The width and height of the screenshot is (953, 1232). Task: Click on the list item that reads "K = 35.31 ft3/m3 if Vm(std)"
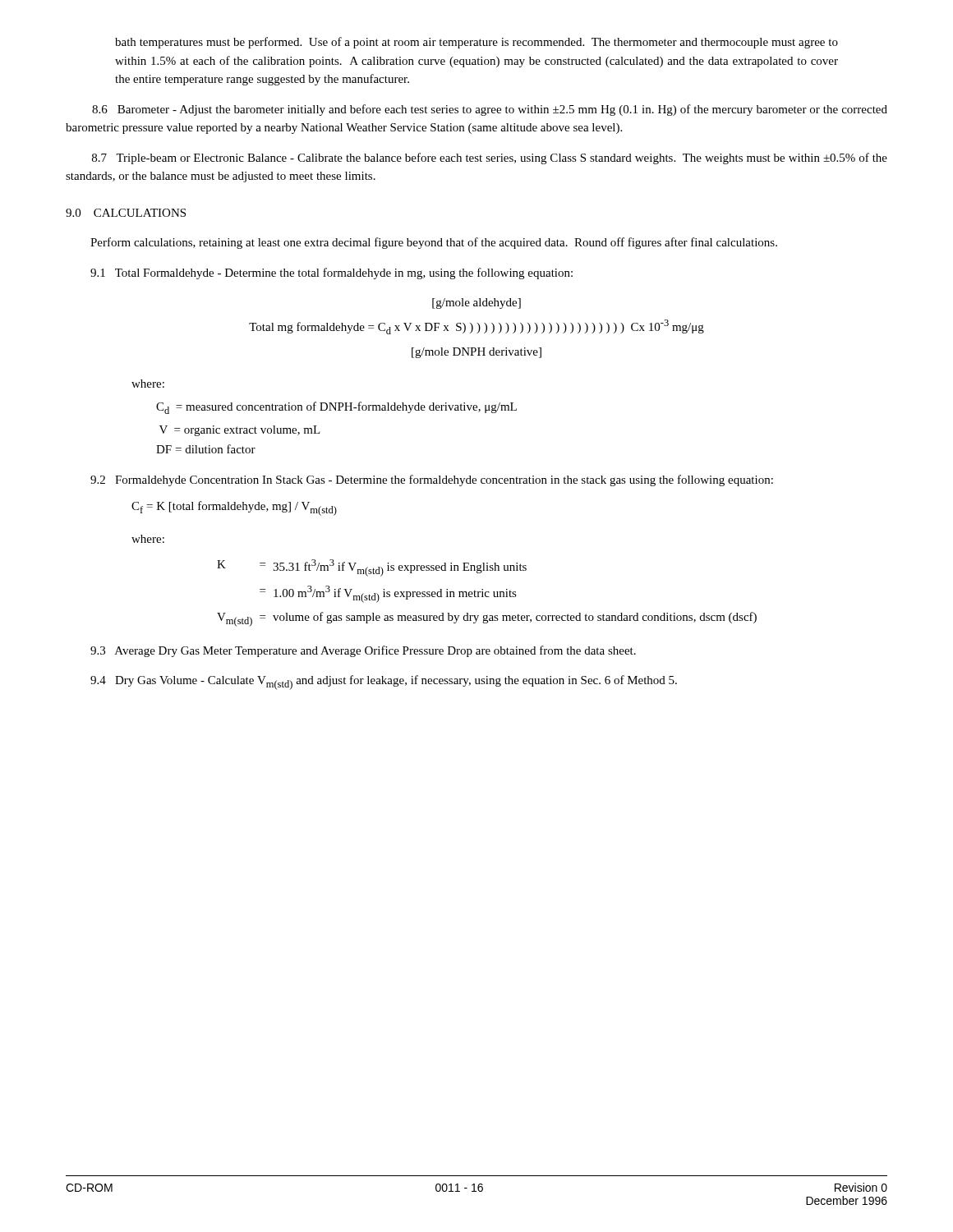pos(487,591)
